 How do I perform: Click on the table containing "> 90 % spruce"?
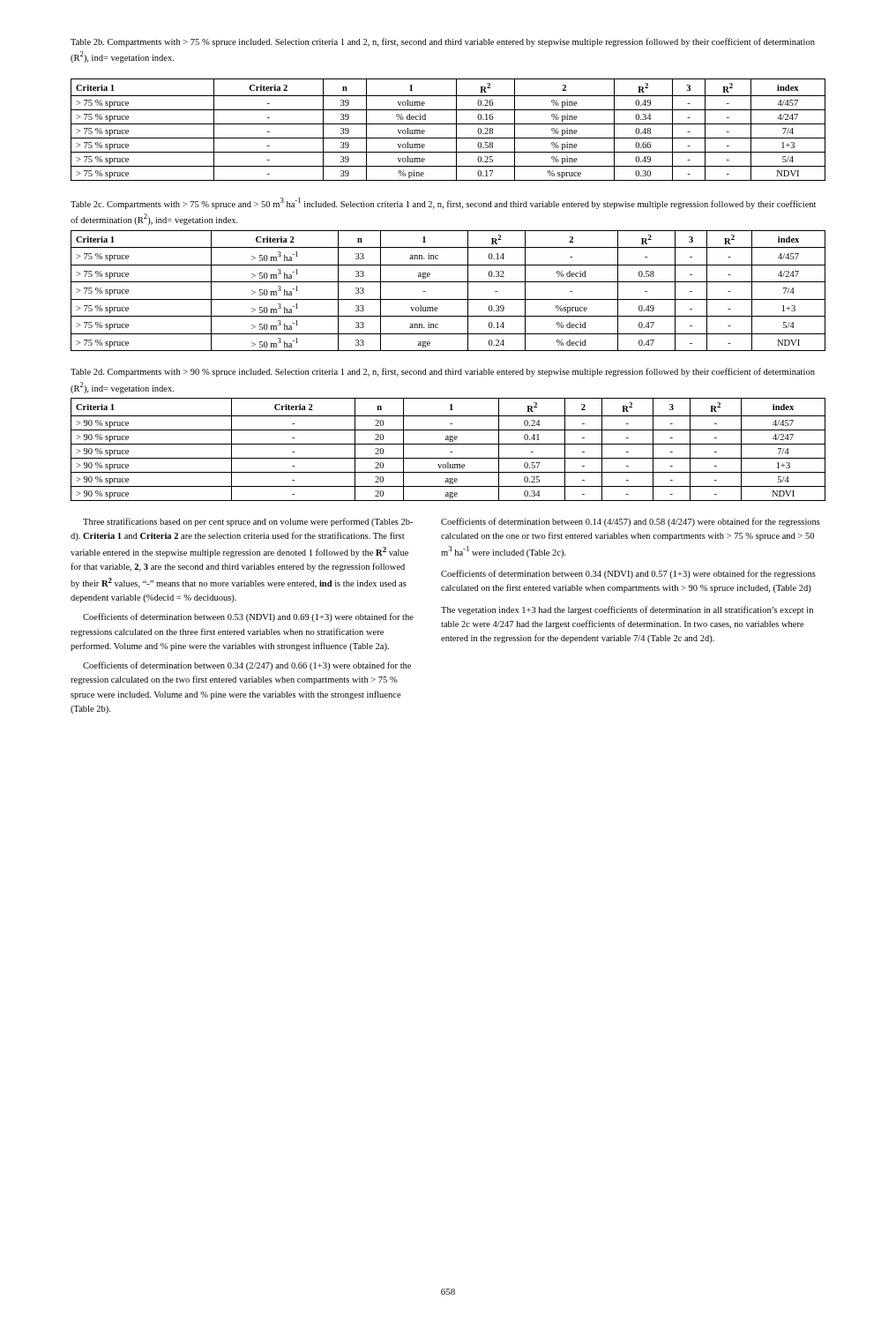tap(448, 449)
